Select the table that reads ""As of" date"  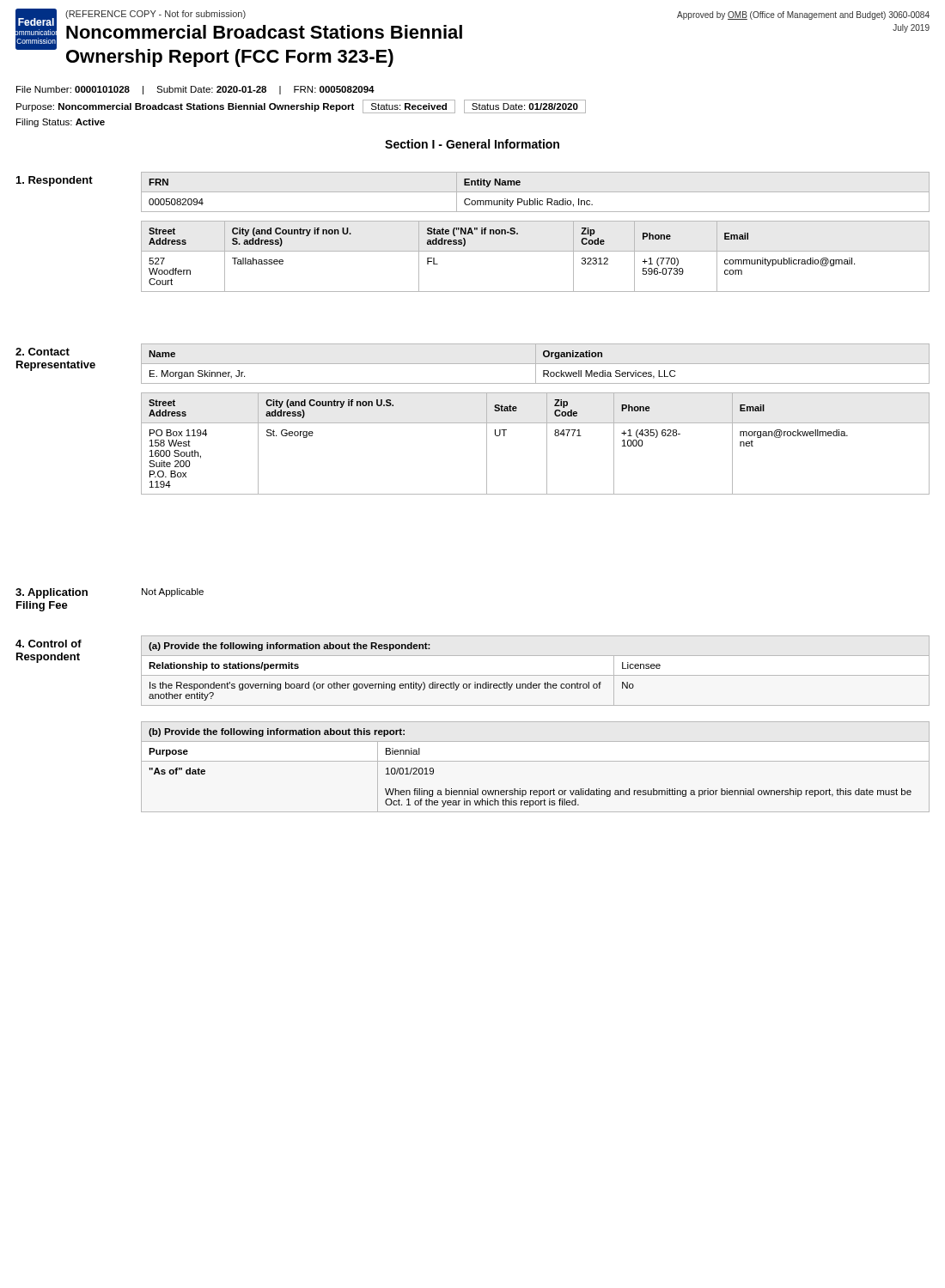coord(535,767)
